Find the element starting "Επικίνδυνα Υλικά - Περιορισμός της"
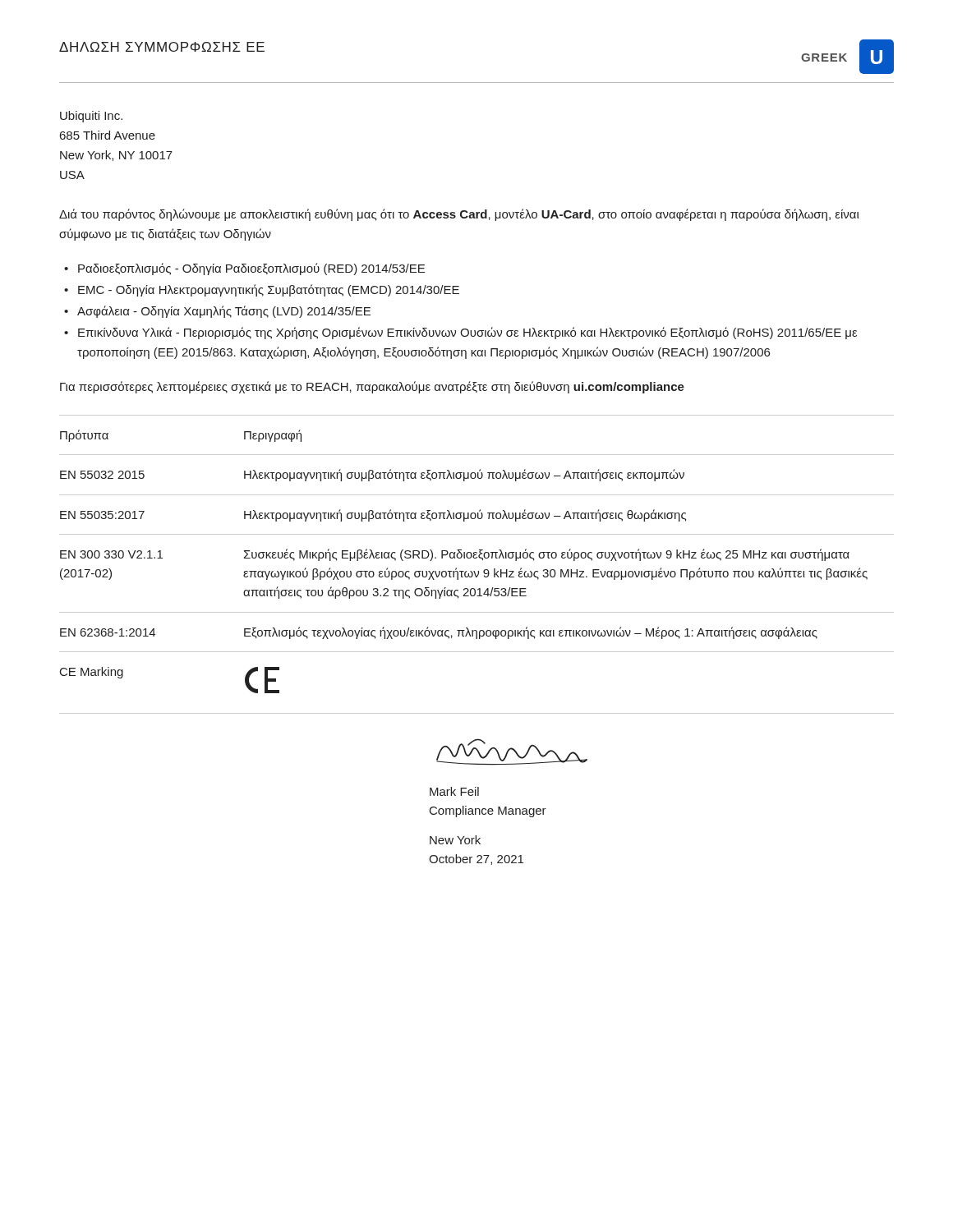 click(467, 342)
